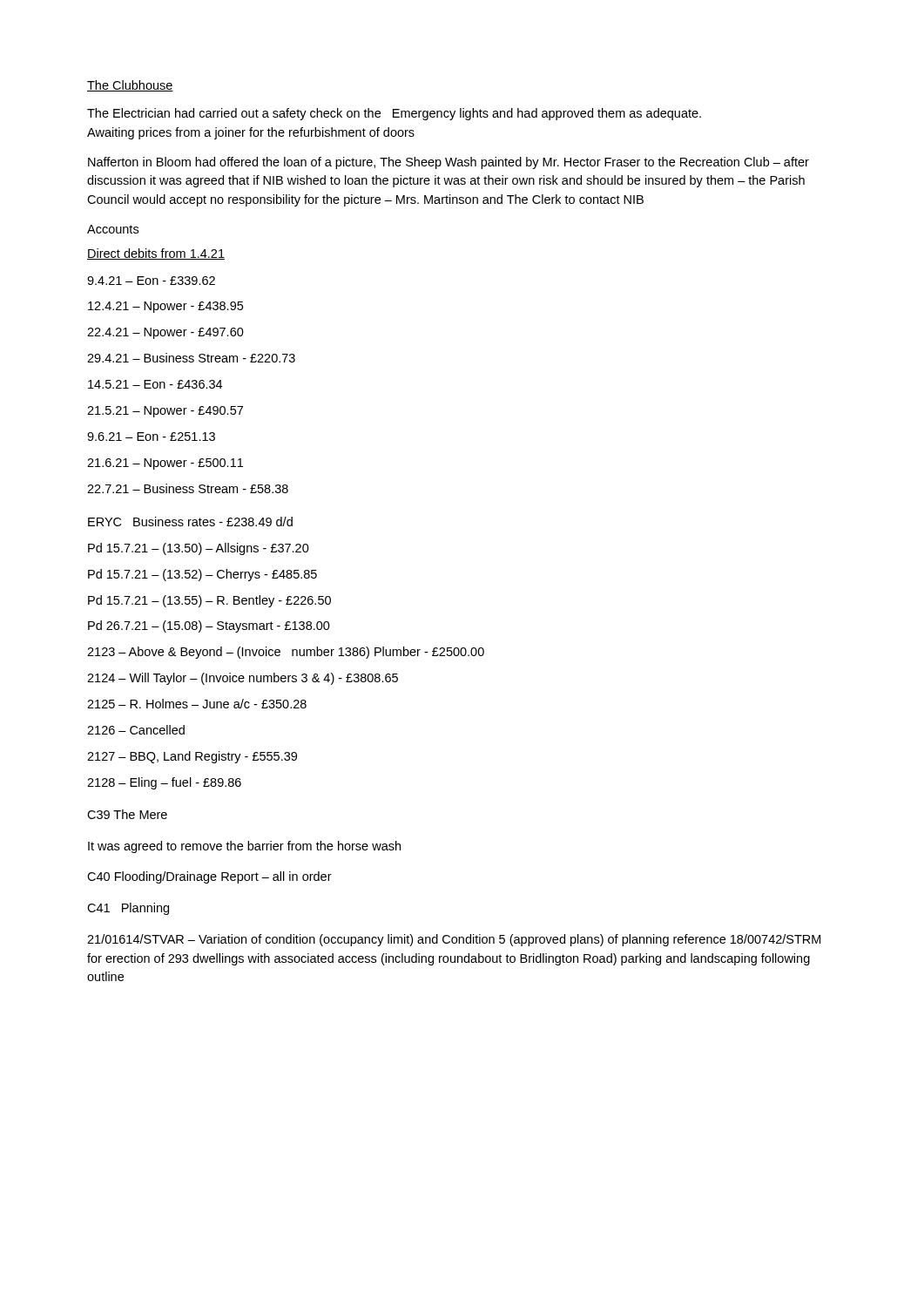Find the text block starting "29.4.21 – Business Stream - £220.73"
924x1307 pixels.
191,358
